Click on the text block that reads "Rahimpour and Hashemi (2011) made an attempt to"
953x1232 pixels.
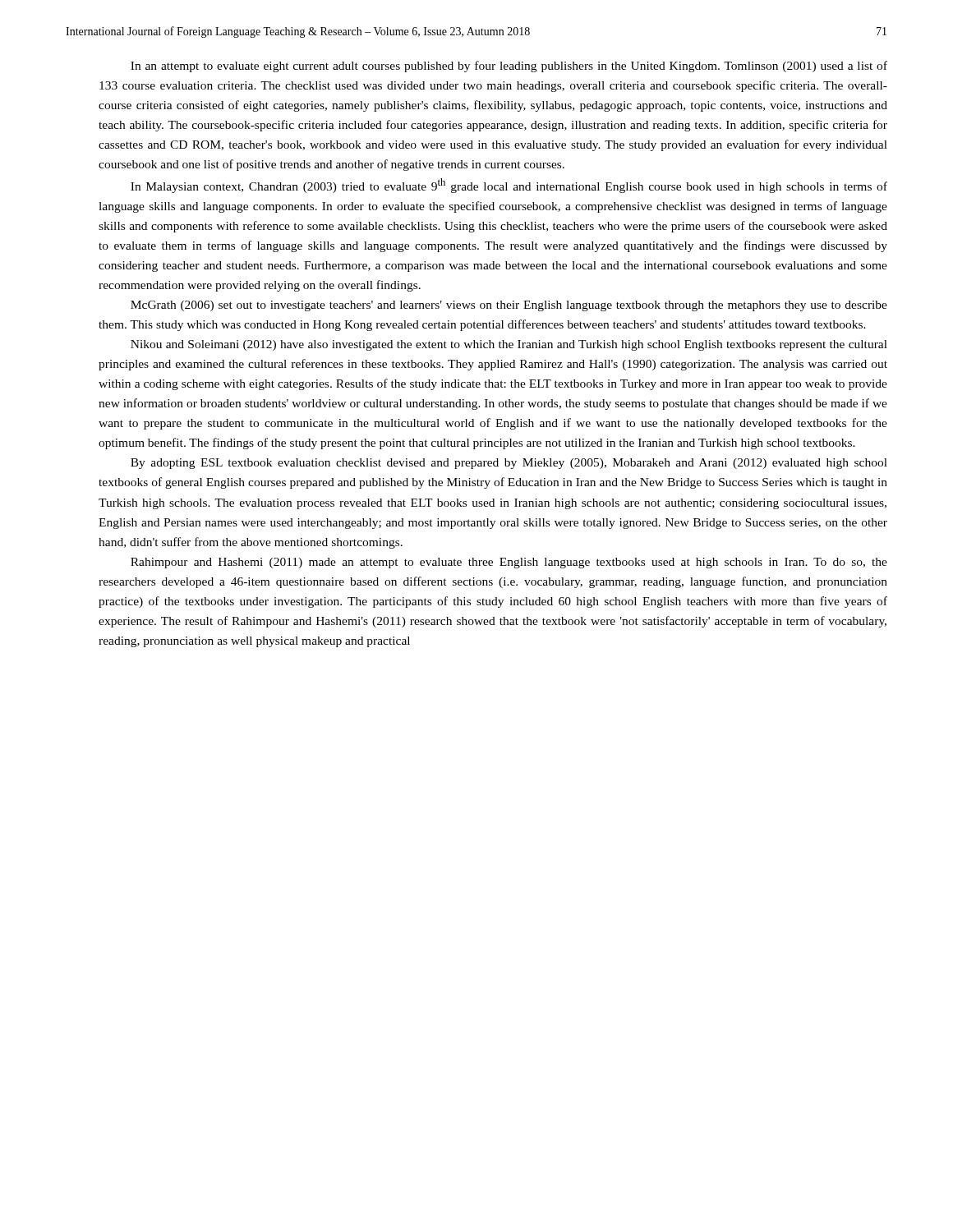point(493,600)
